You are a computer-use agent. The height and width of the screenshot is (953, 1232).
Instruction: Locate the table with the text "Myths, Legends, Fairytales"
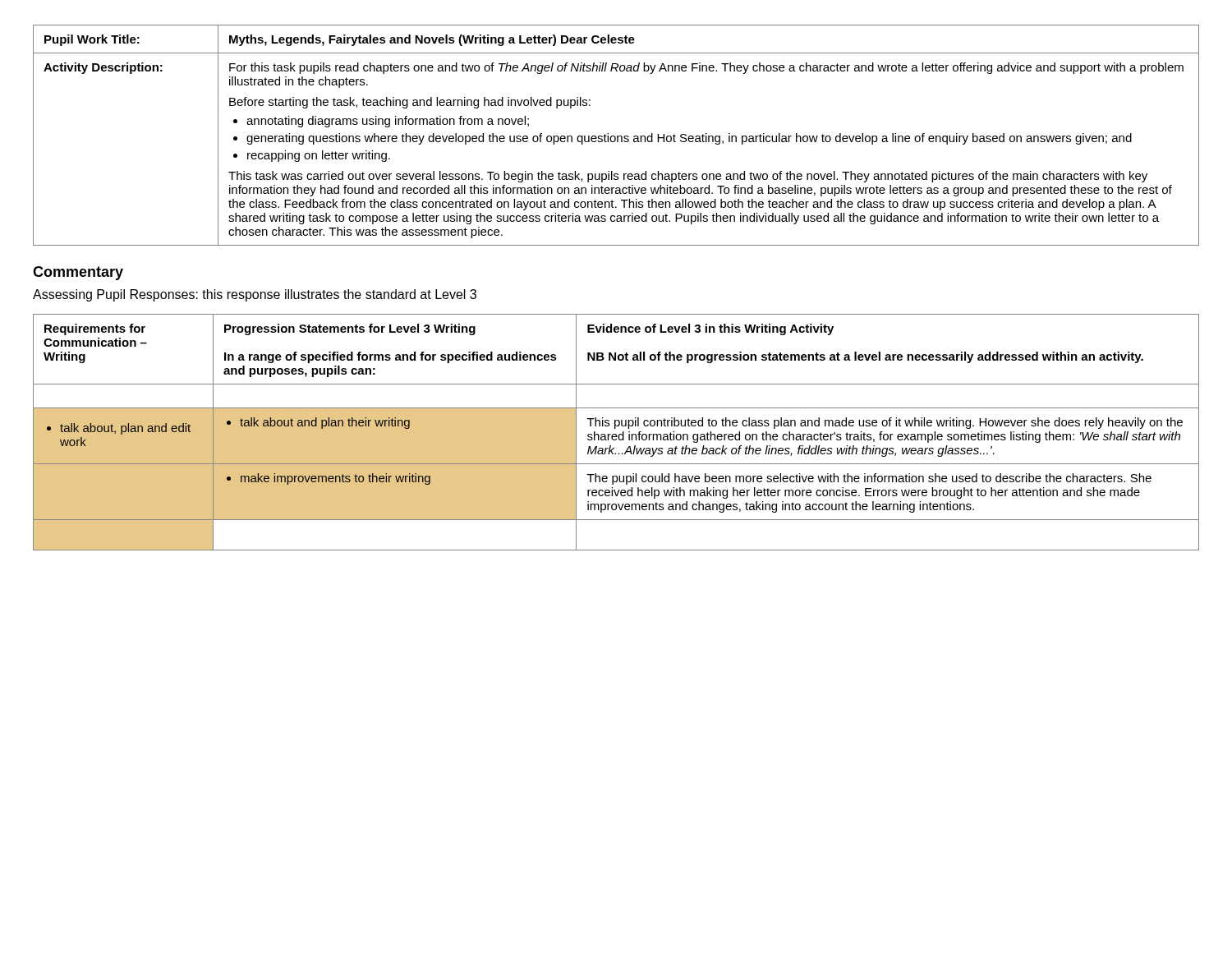[x=616, y=135]
